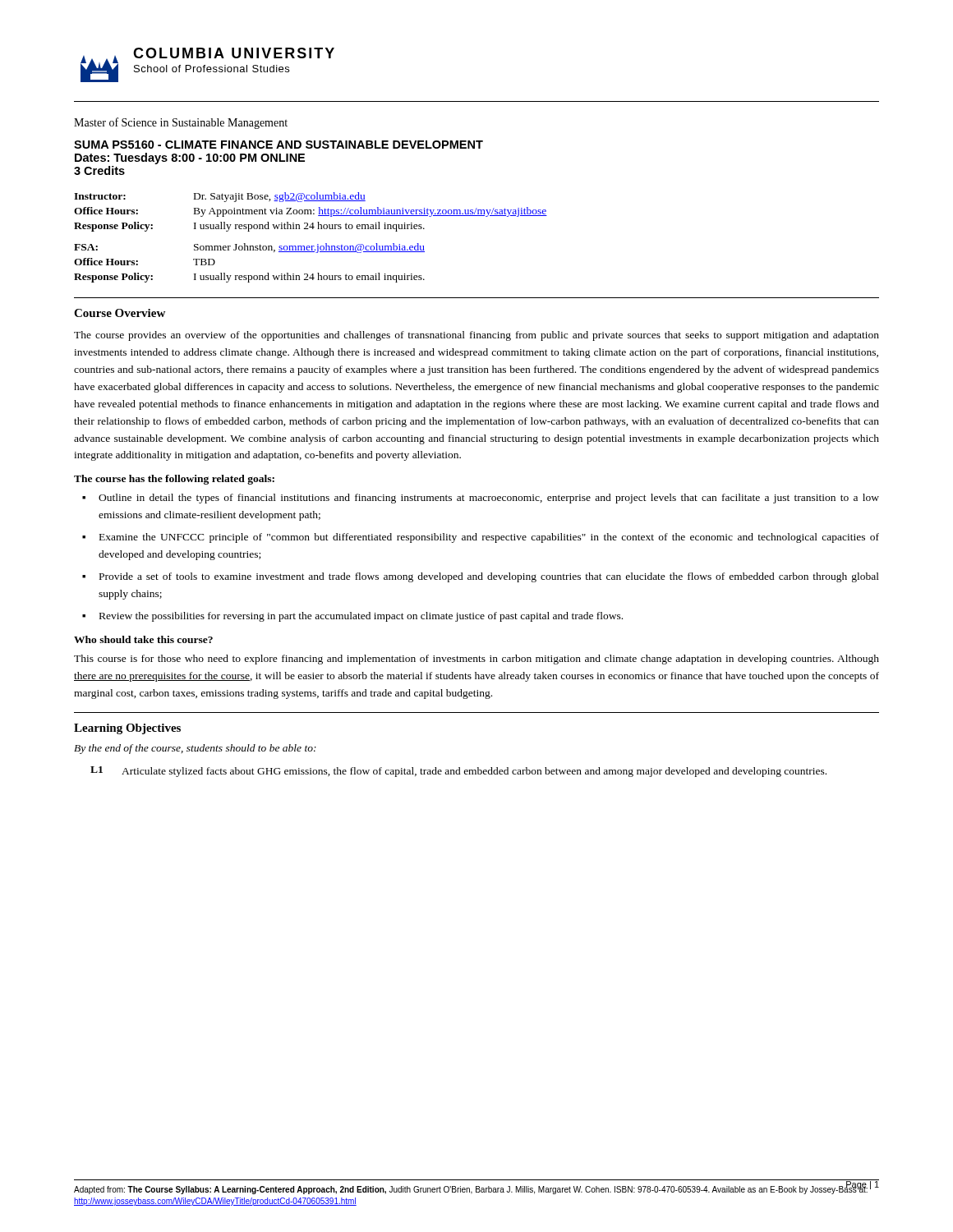Navigate to the element starting "By the end of"
Viewport: 953px width, 1232px height.
pos(195,747)
